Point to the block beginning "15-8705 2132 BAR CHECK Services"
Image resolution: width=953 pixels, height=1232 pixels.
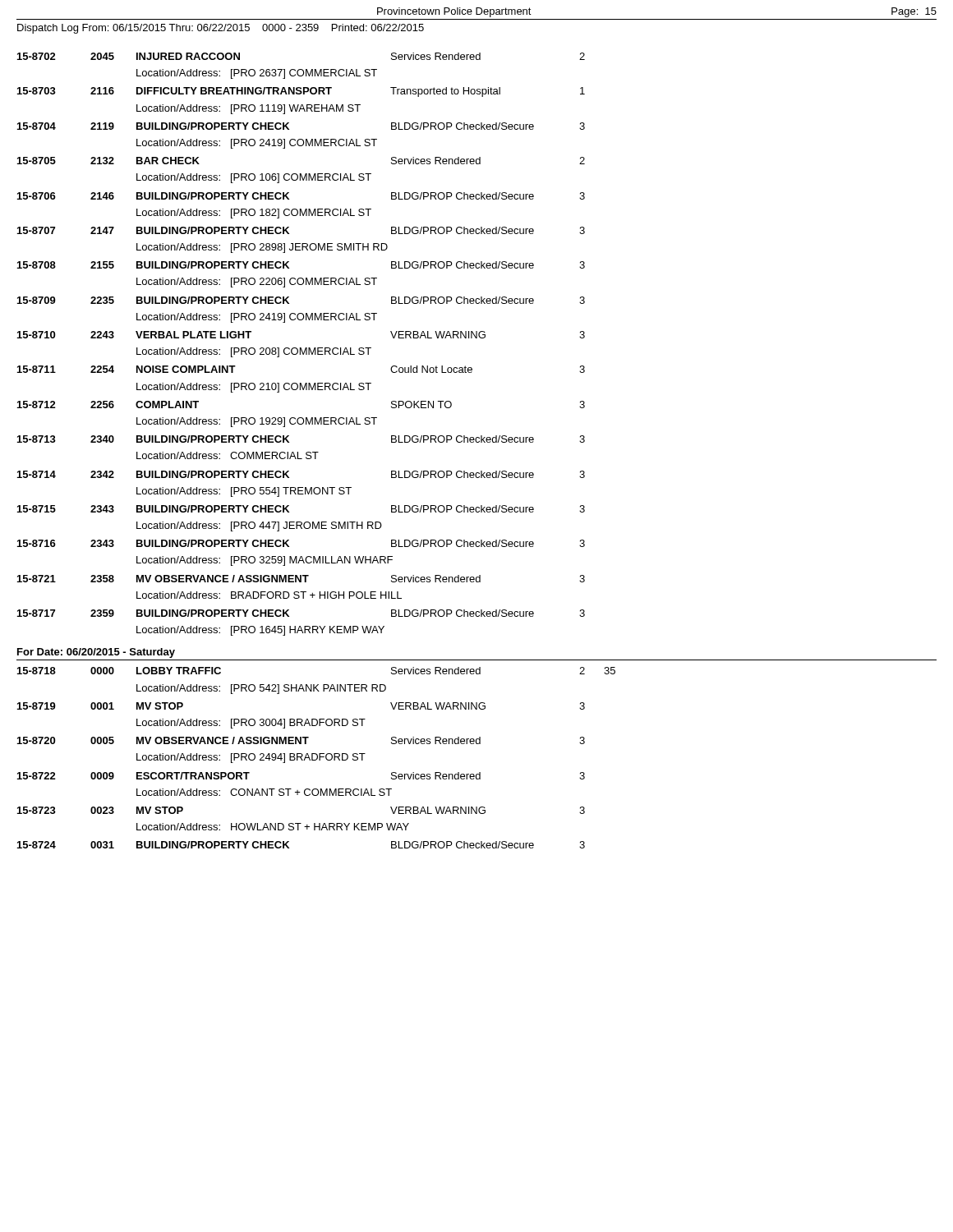[x=476, y=169]
